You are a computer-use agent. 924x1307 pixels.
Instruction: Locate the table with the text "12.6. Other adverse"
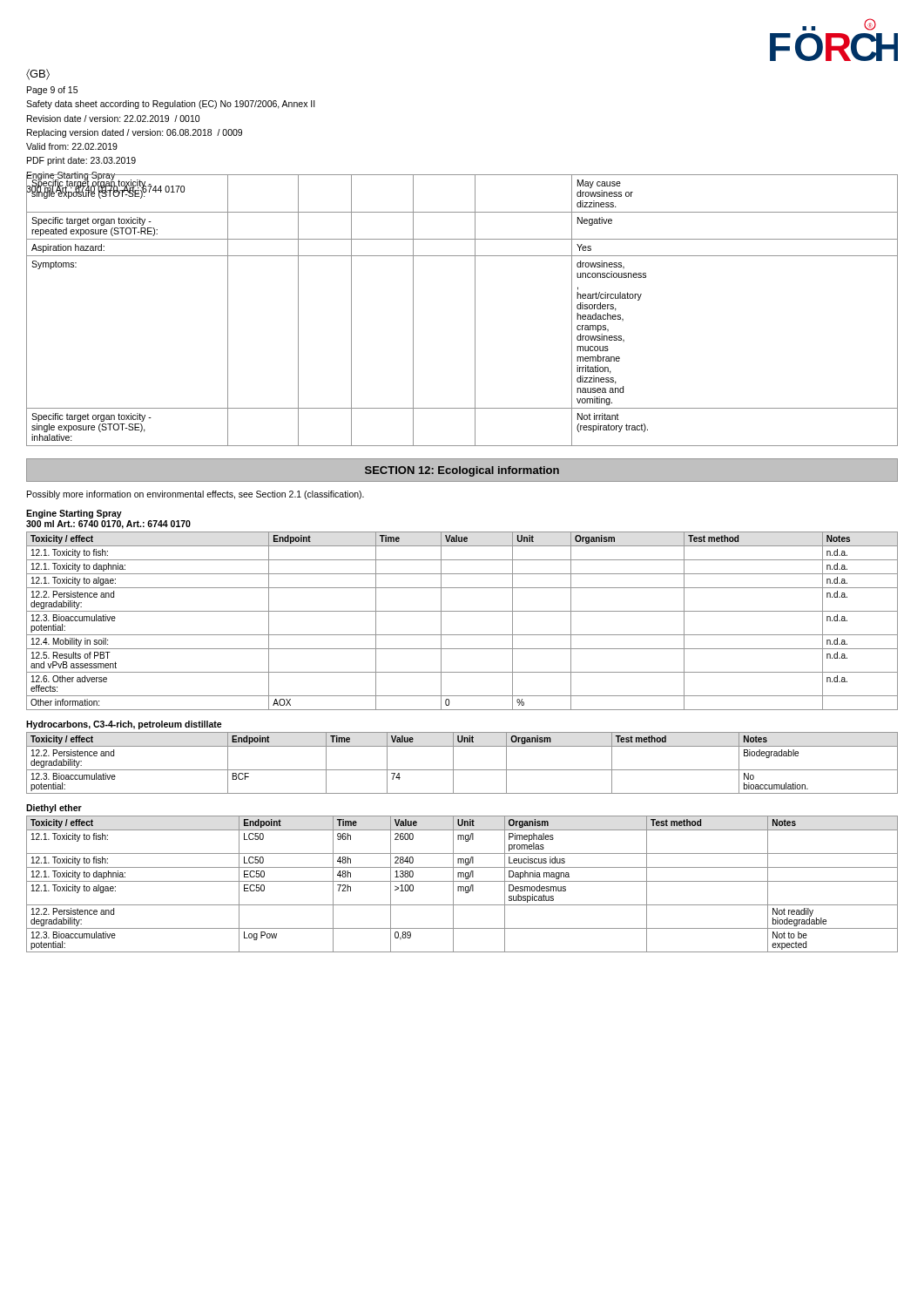coord(462,621)
